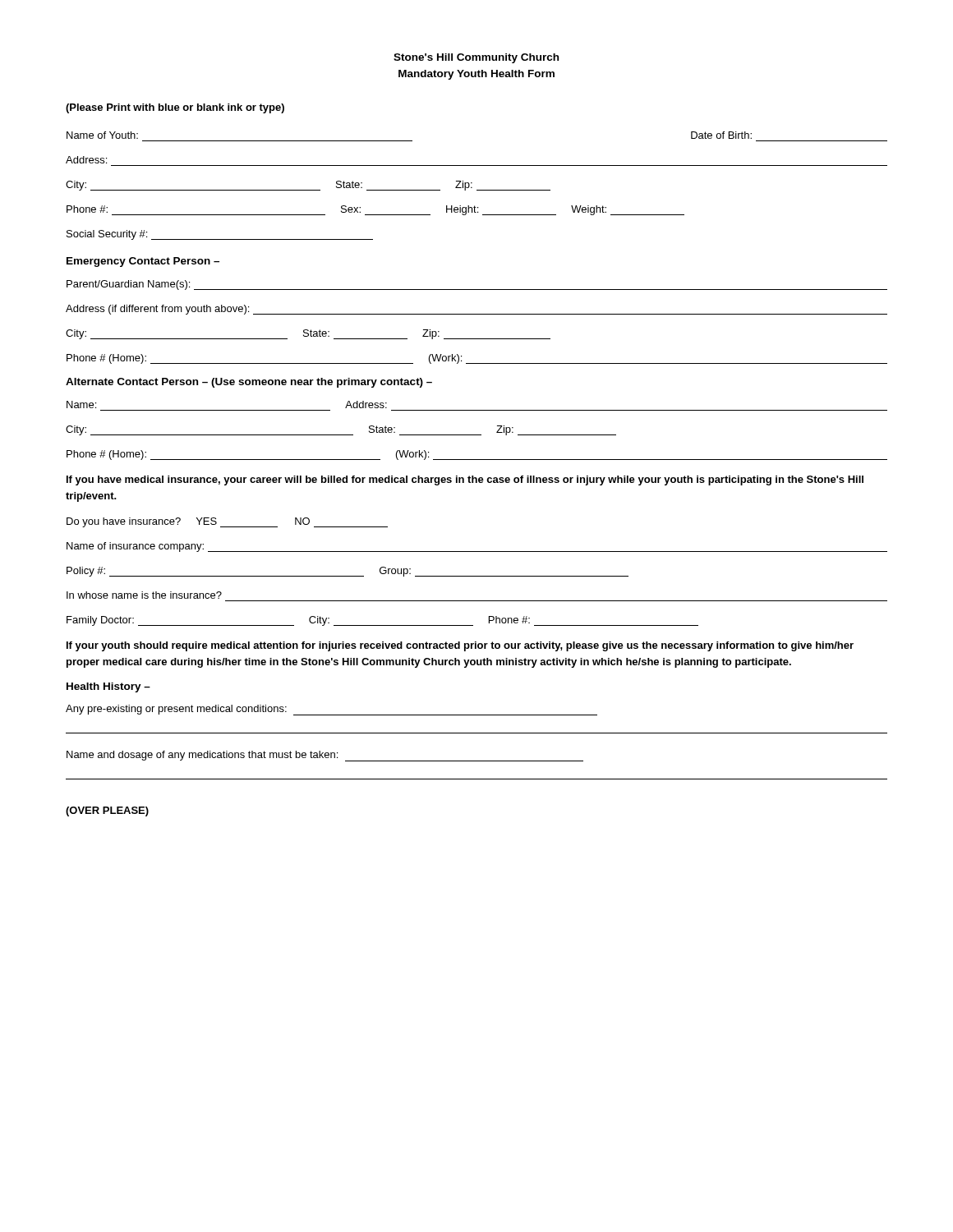Locate the text block that says "If your youth should require medical attention for"
Viewport: 953px width, 1232px height.
pyautogui.click(x=460, y=653)
